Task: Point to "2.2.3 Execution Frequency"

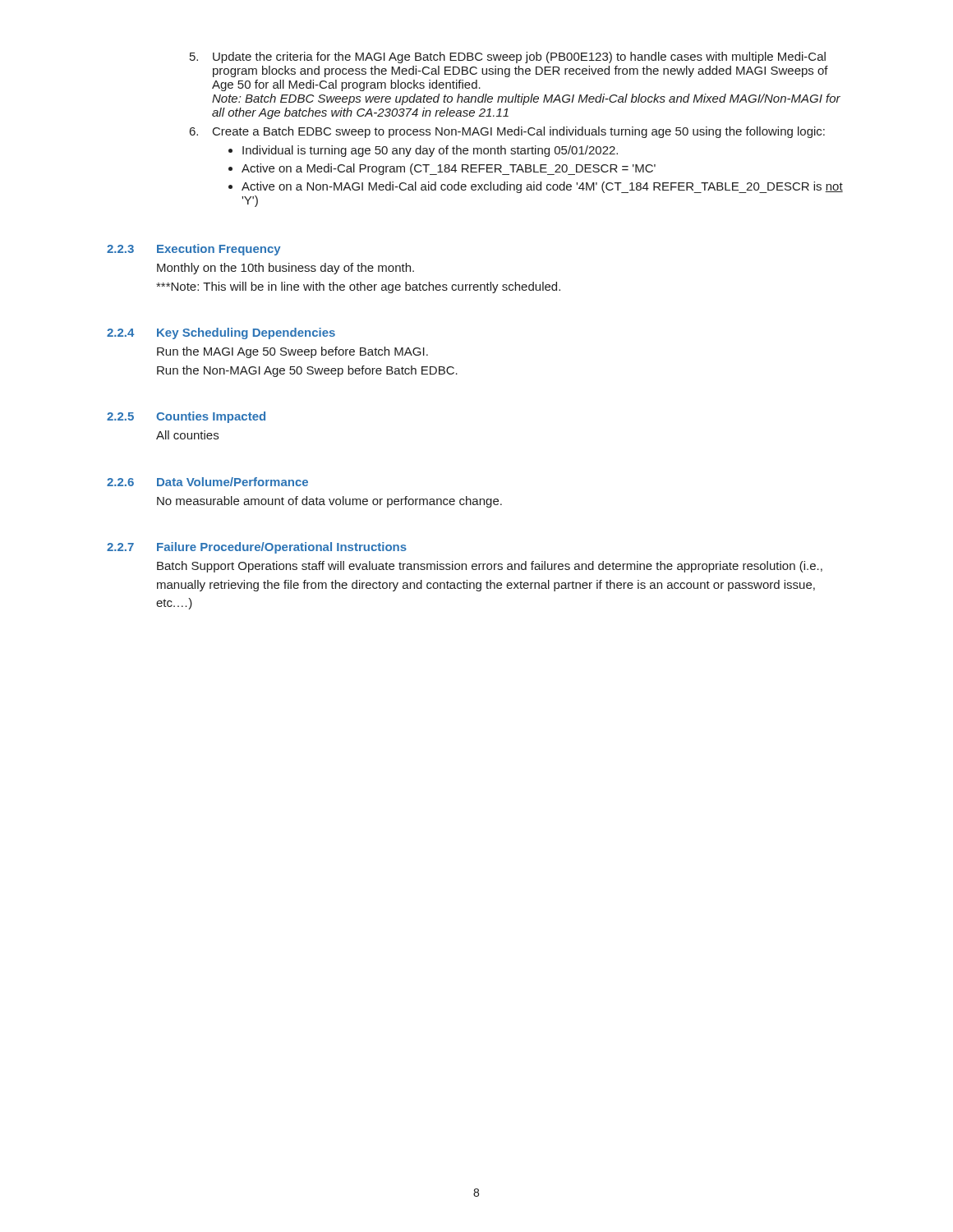Action: pyautogui.click(x=194, y=248)
